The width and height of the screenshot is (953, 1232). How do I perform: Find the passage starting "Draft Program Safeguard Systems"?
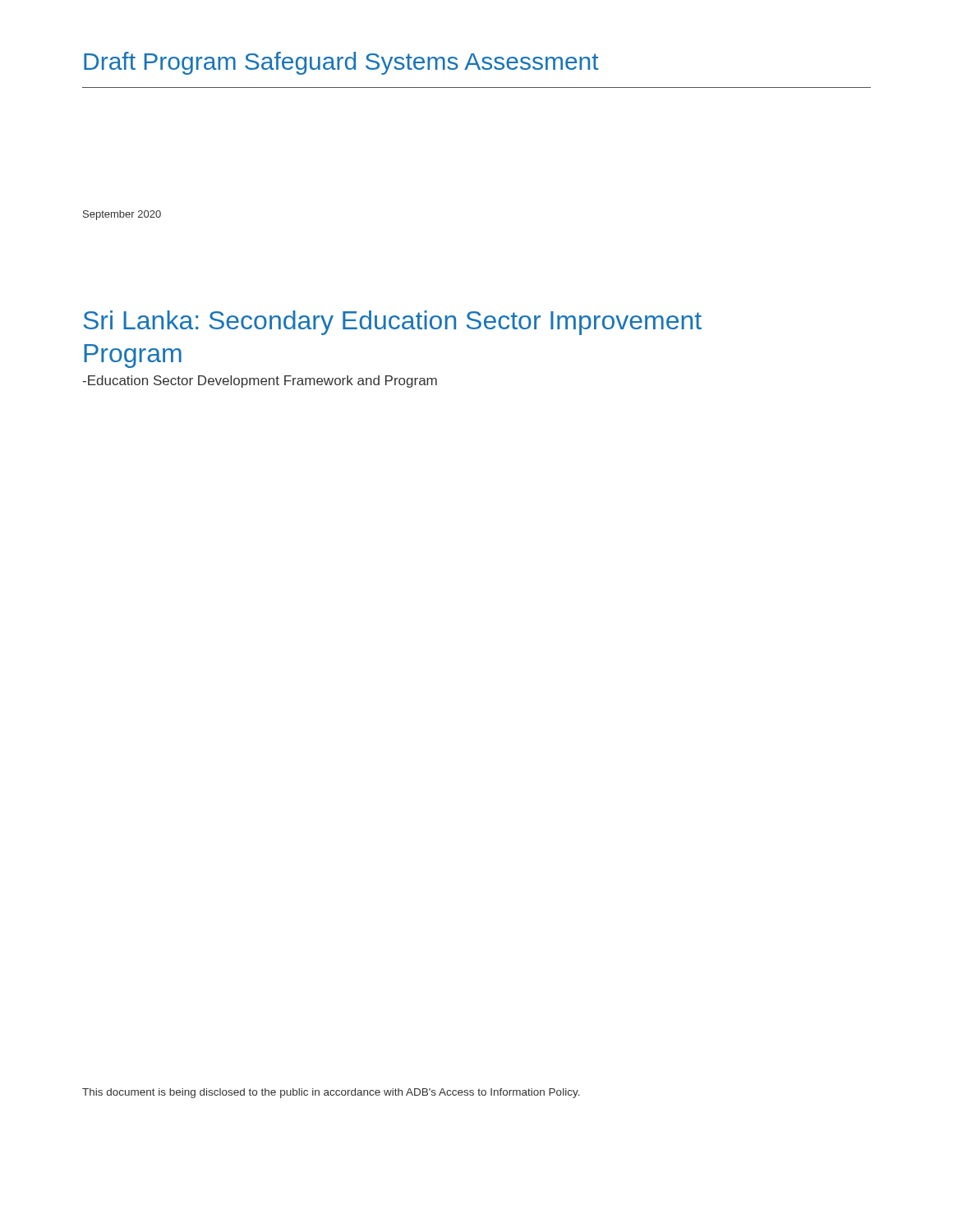click(476, 67)
